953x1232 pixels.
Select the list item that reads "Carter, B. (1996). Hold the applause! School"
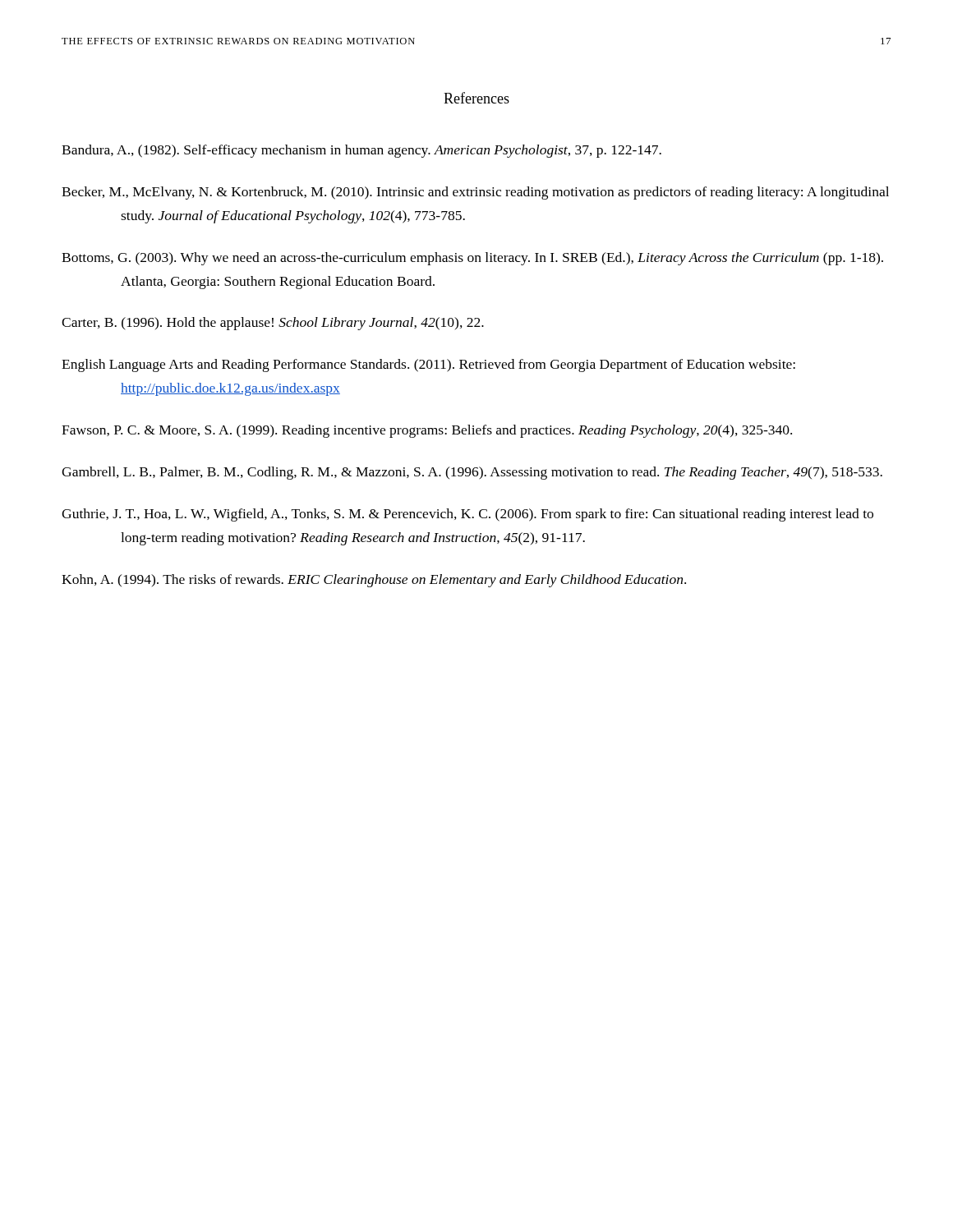click(x=273, y=322)
